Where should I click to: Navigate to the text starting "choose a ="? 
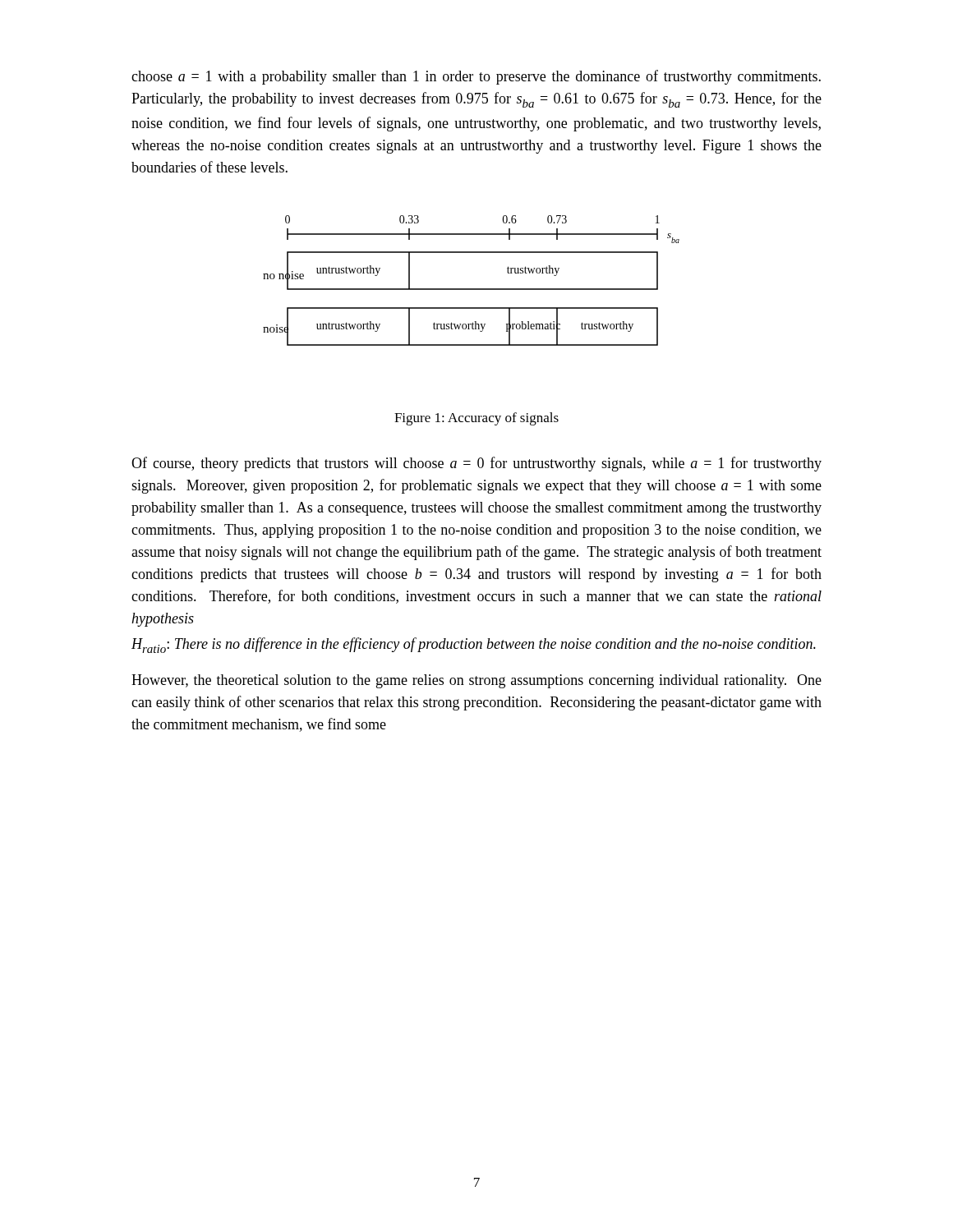click(476, 122)
